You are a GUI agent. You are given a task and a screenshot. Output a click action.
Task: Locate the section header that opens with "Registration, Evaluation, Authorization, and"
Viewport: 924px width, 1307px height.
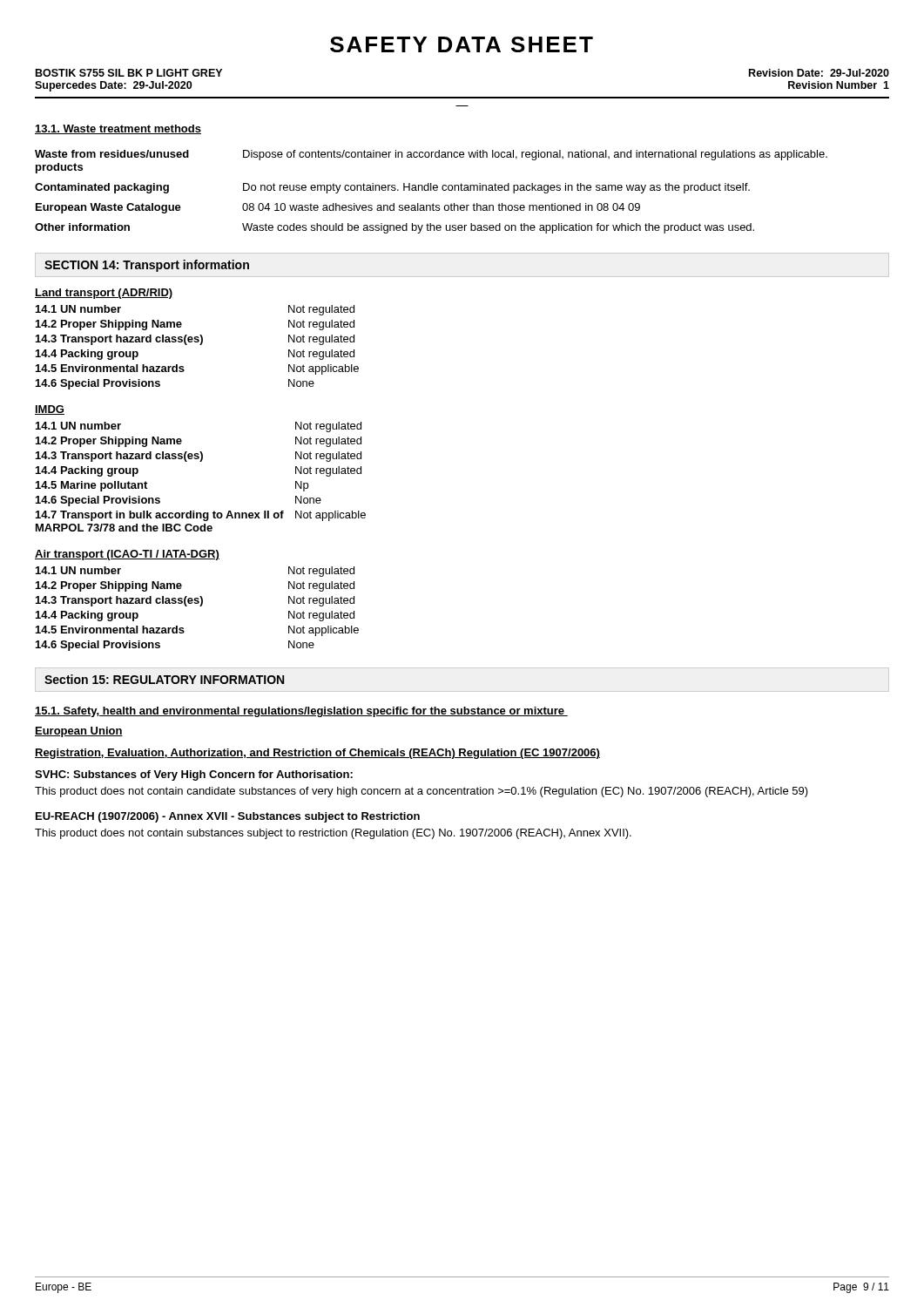pyautogui.click(x=317, y=752)
